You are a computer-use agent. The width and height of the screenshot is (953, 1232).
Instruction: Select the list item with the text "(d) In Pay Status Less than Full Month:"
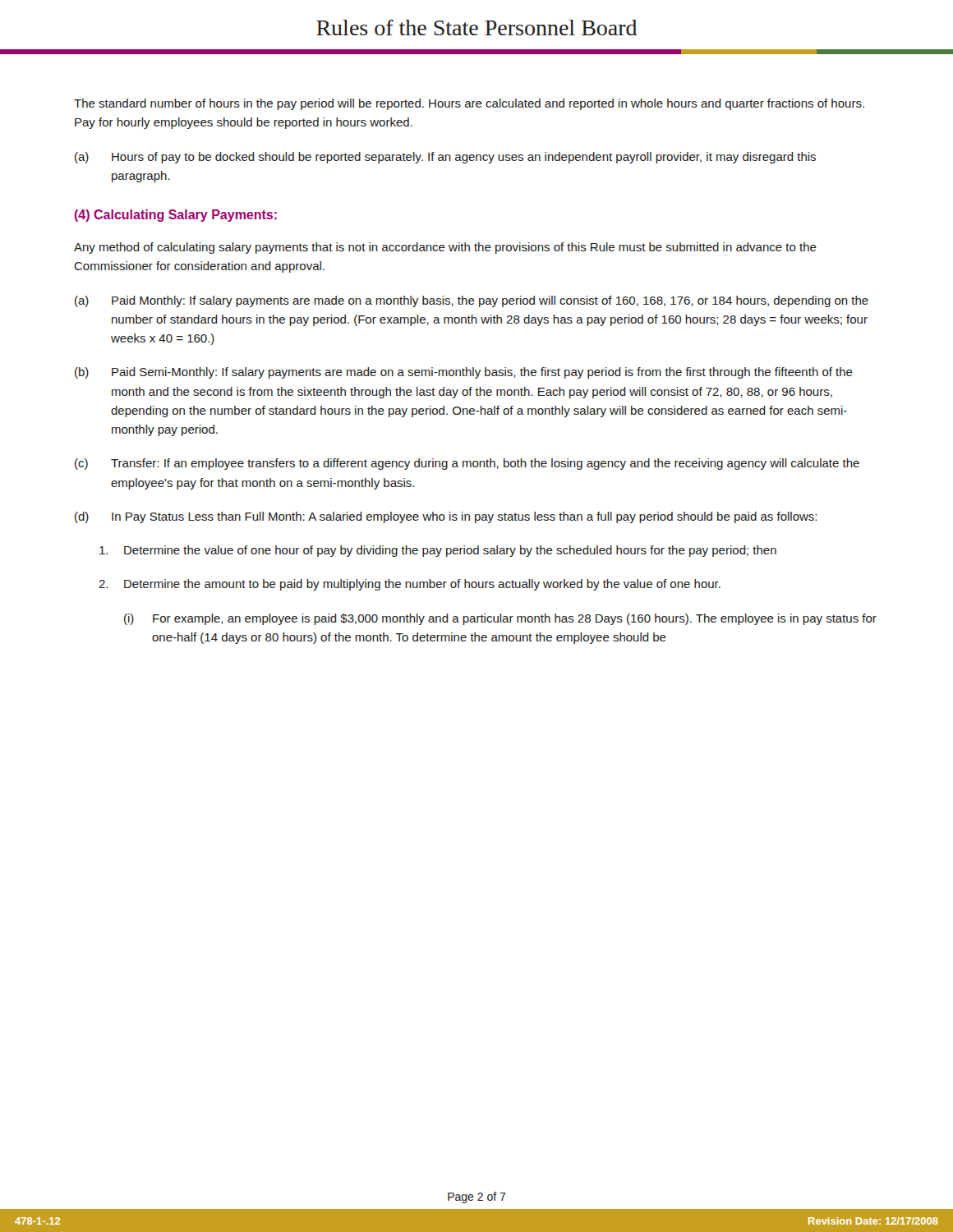click(x=476, y=516)
